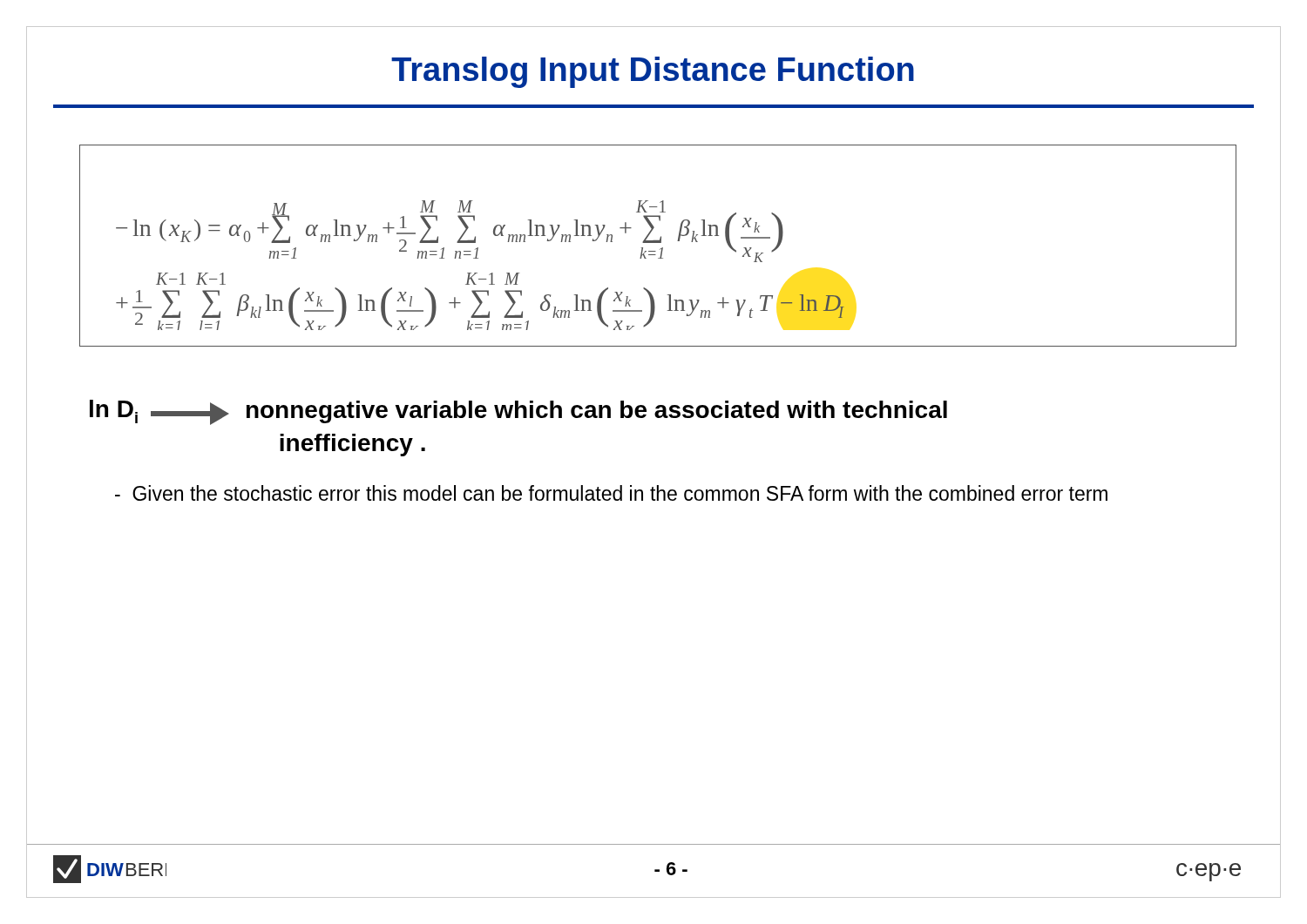Point to the block beginning "ln Di nonnegative variable which can be associated"

tap(518, 427)
